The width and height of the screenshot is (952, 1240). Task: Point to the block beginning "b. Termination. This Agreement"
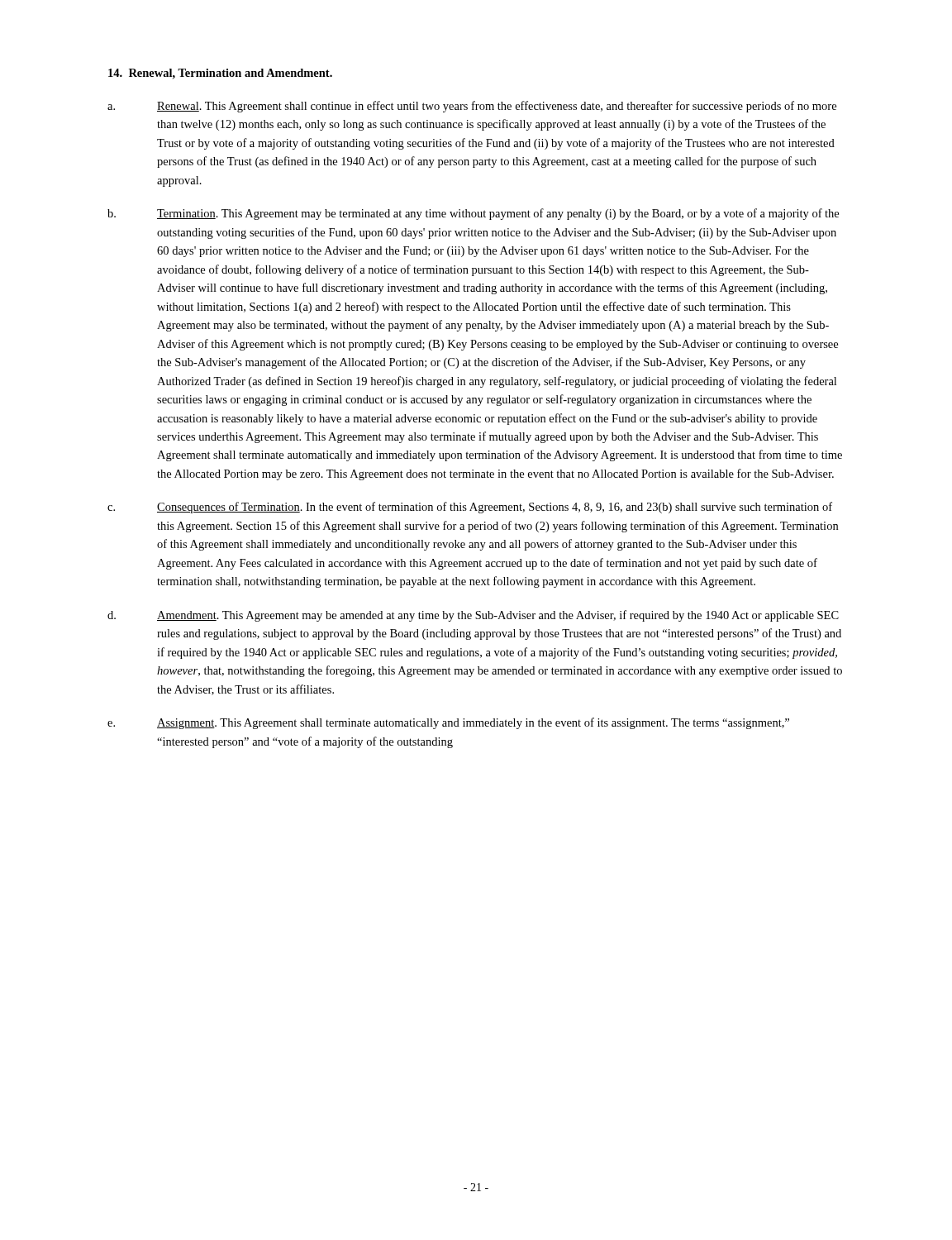click(x=476, y=344)
